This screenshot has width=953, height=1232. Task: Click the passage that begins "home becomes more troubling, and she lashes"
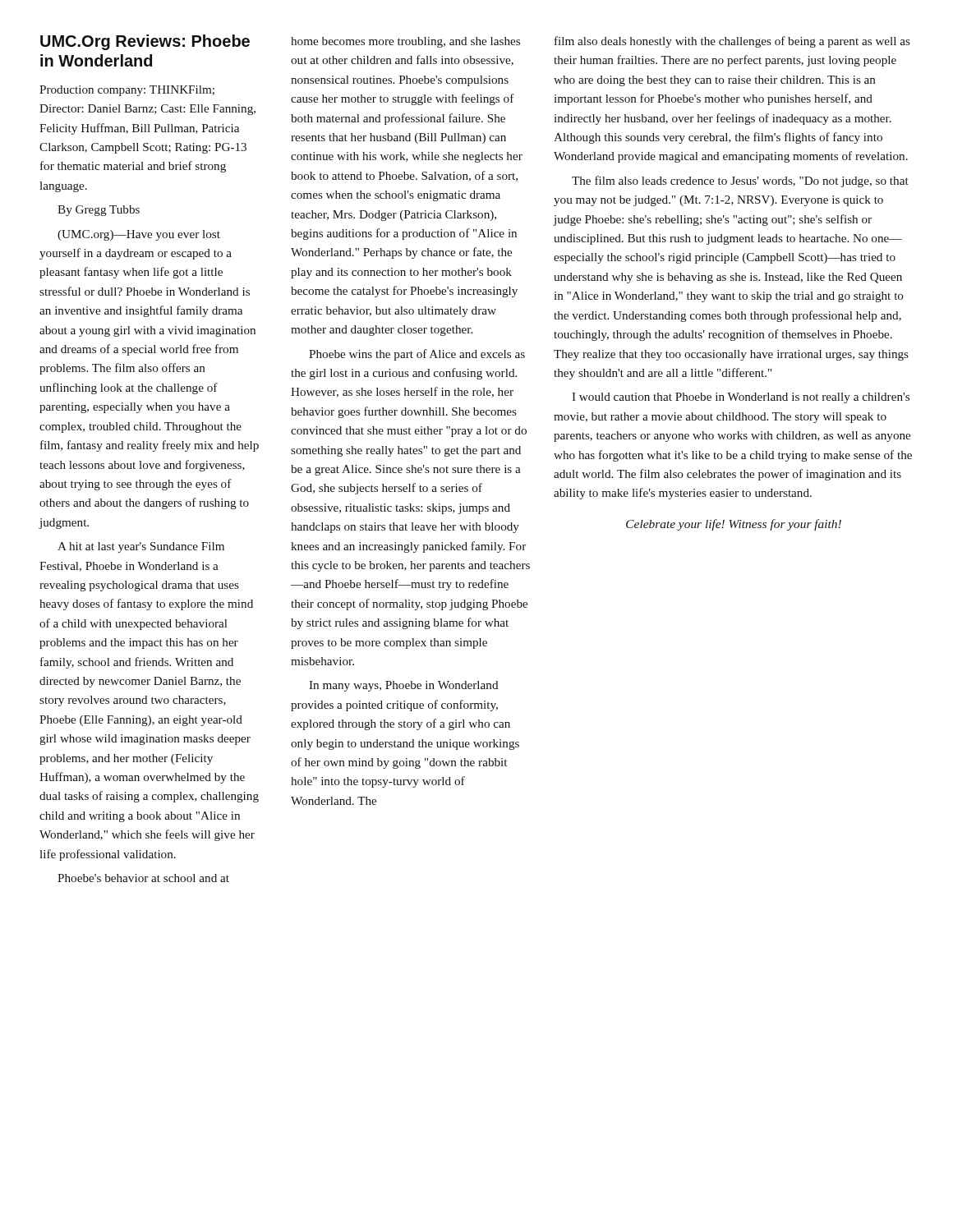tap(411, 421)
